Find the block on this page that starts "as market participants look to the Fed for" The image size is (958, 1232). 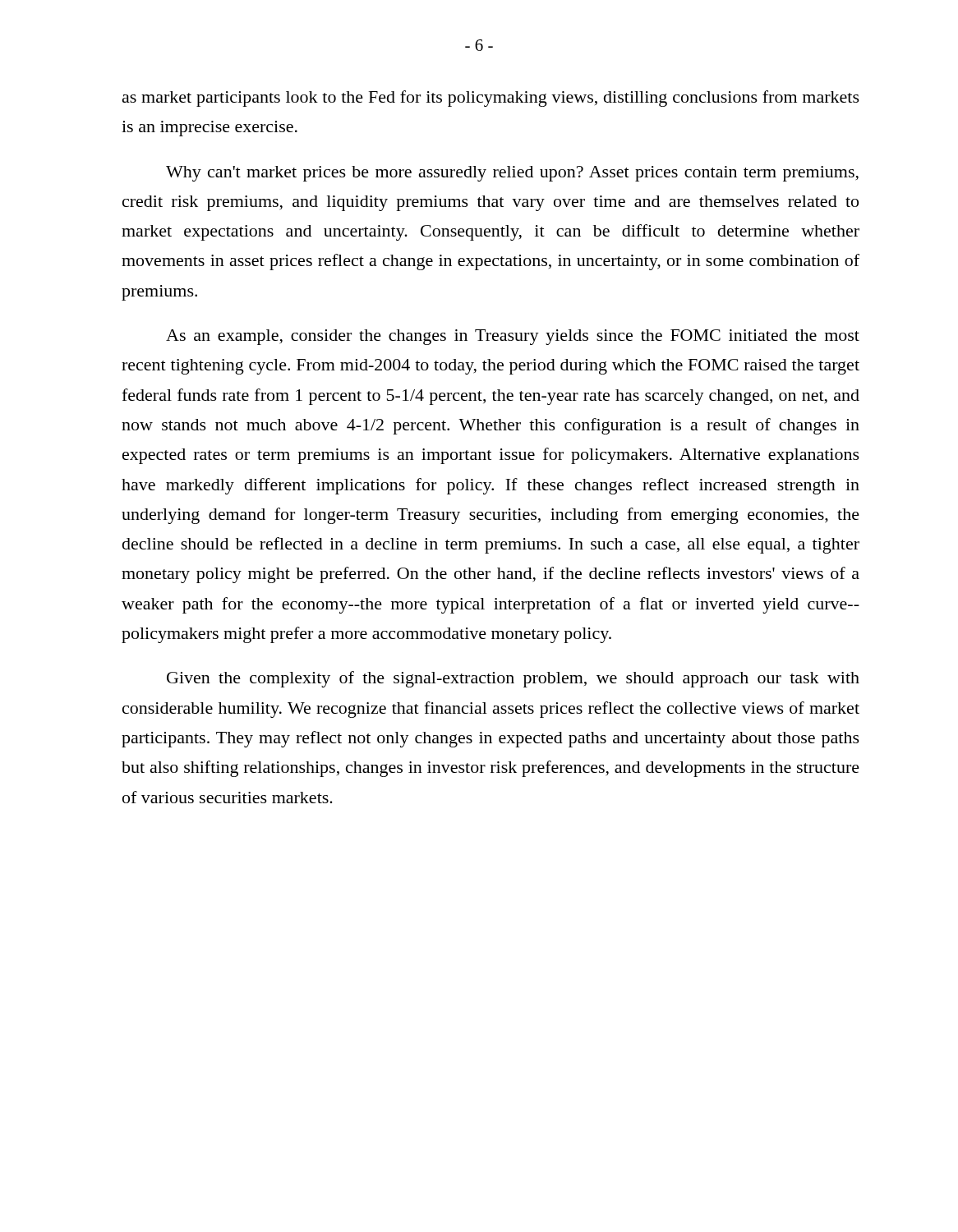490,111
